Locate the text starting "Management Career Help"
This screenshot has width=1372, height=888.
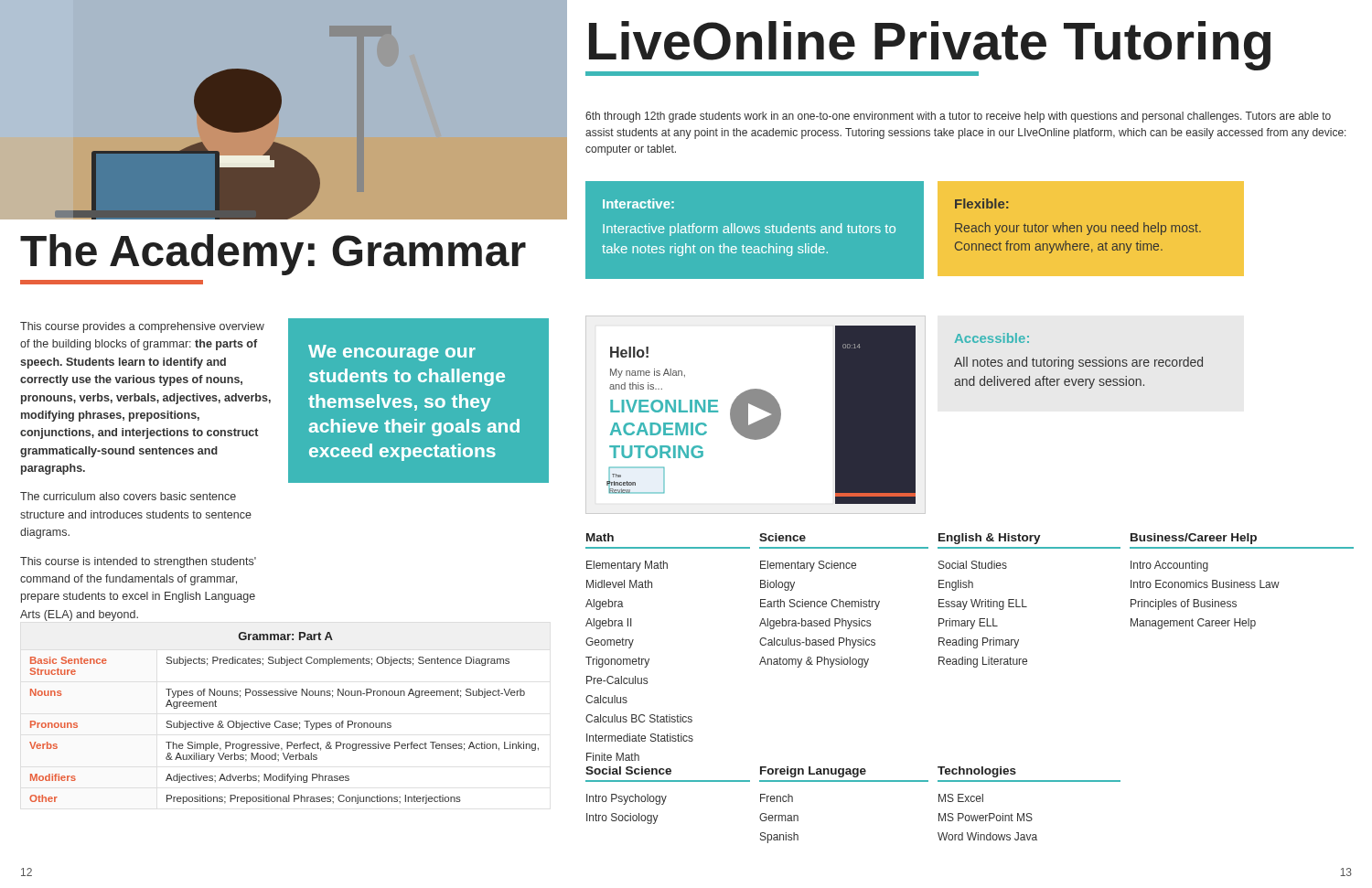(x=1193, y=623)
